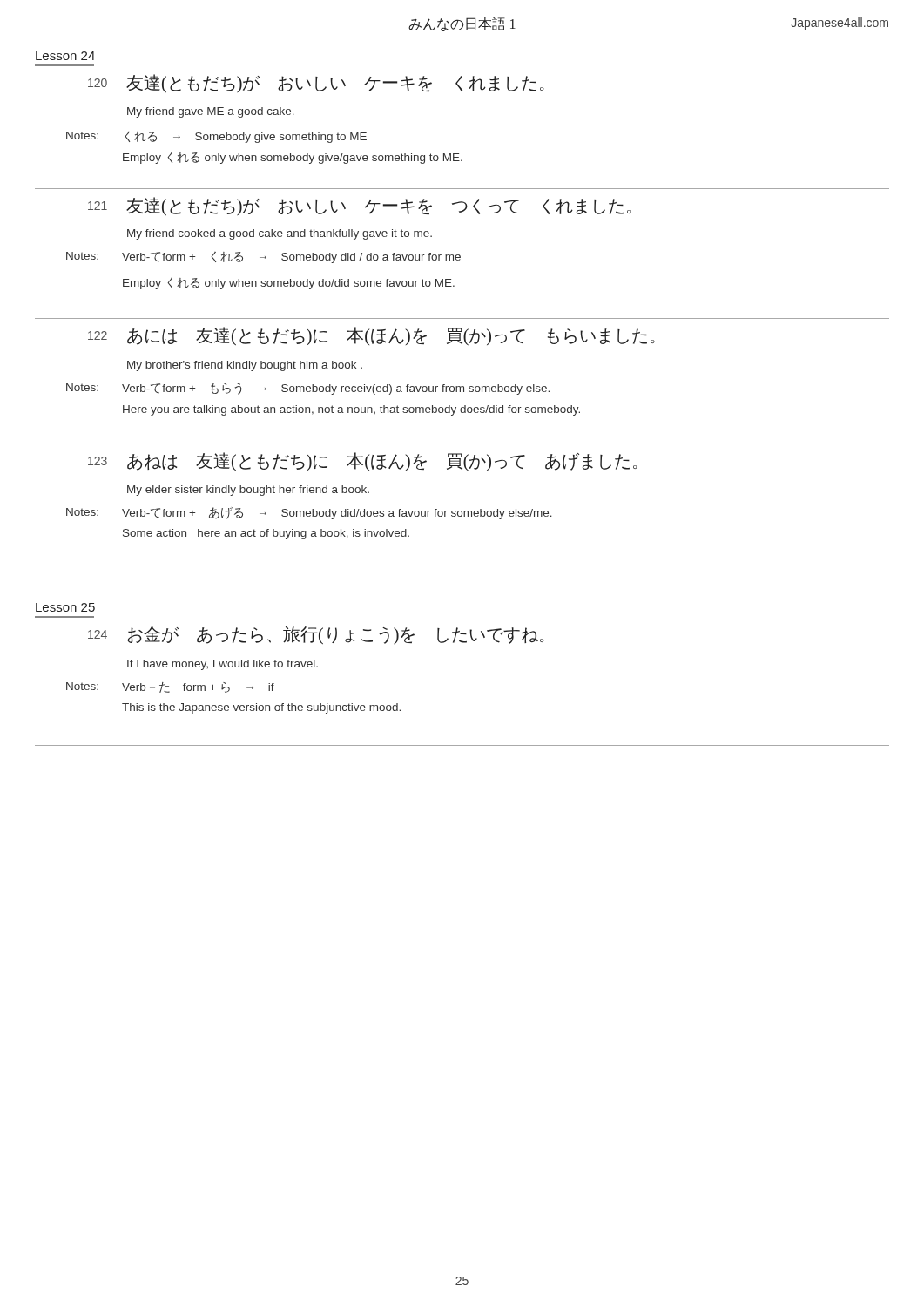Viewport: 924px width, 1307px height.
Task: Navigate to the element starting "My friend cooked a good cake and thankfully"
Action: coord(280,233)
